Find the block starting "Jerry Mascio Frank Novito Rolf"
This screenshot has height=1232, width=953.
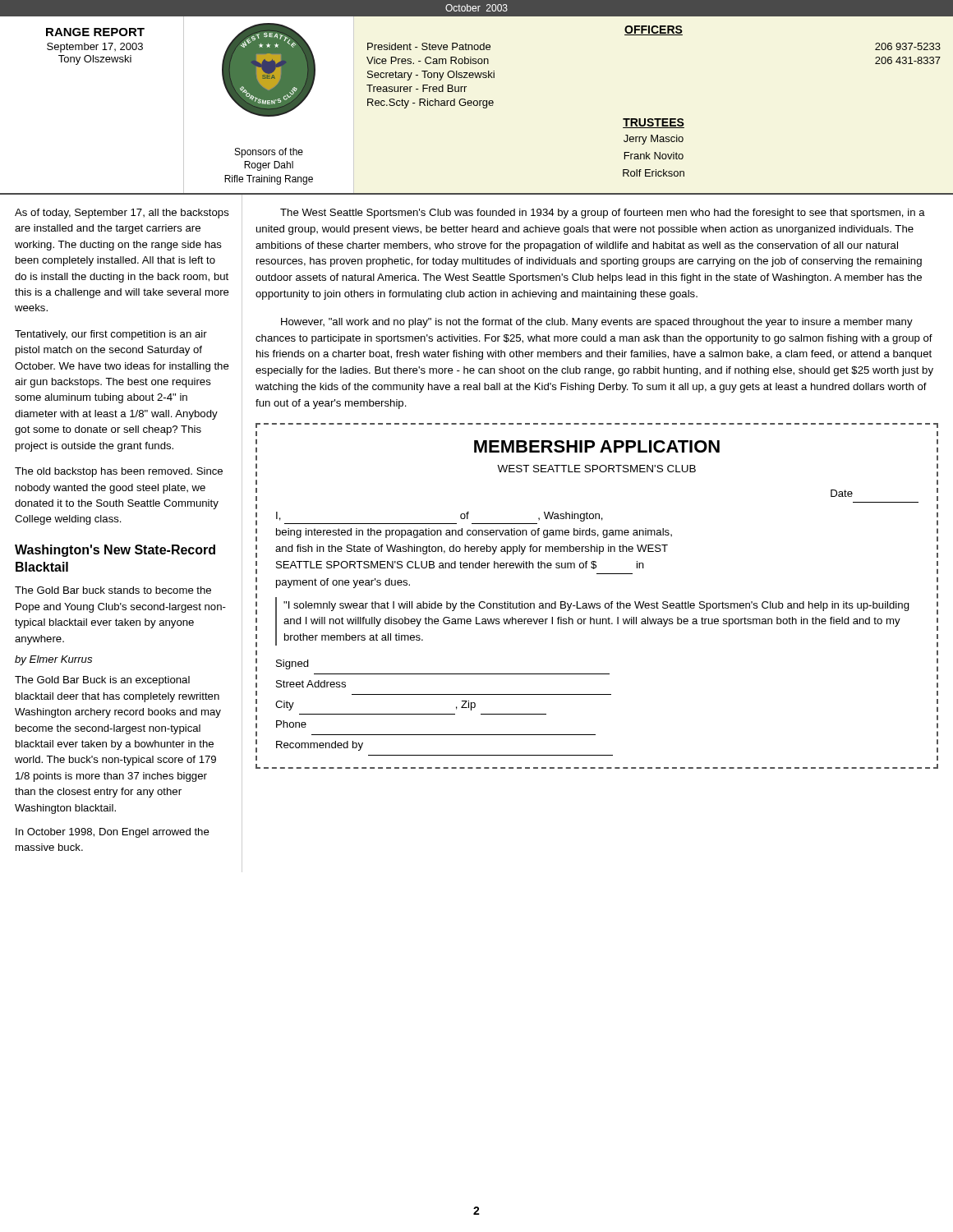click(x=654, y=155)
